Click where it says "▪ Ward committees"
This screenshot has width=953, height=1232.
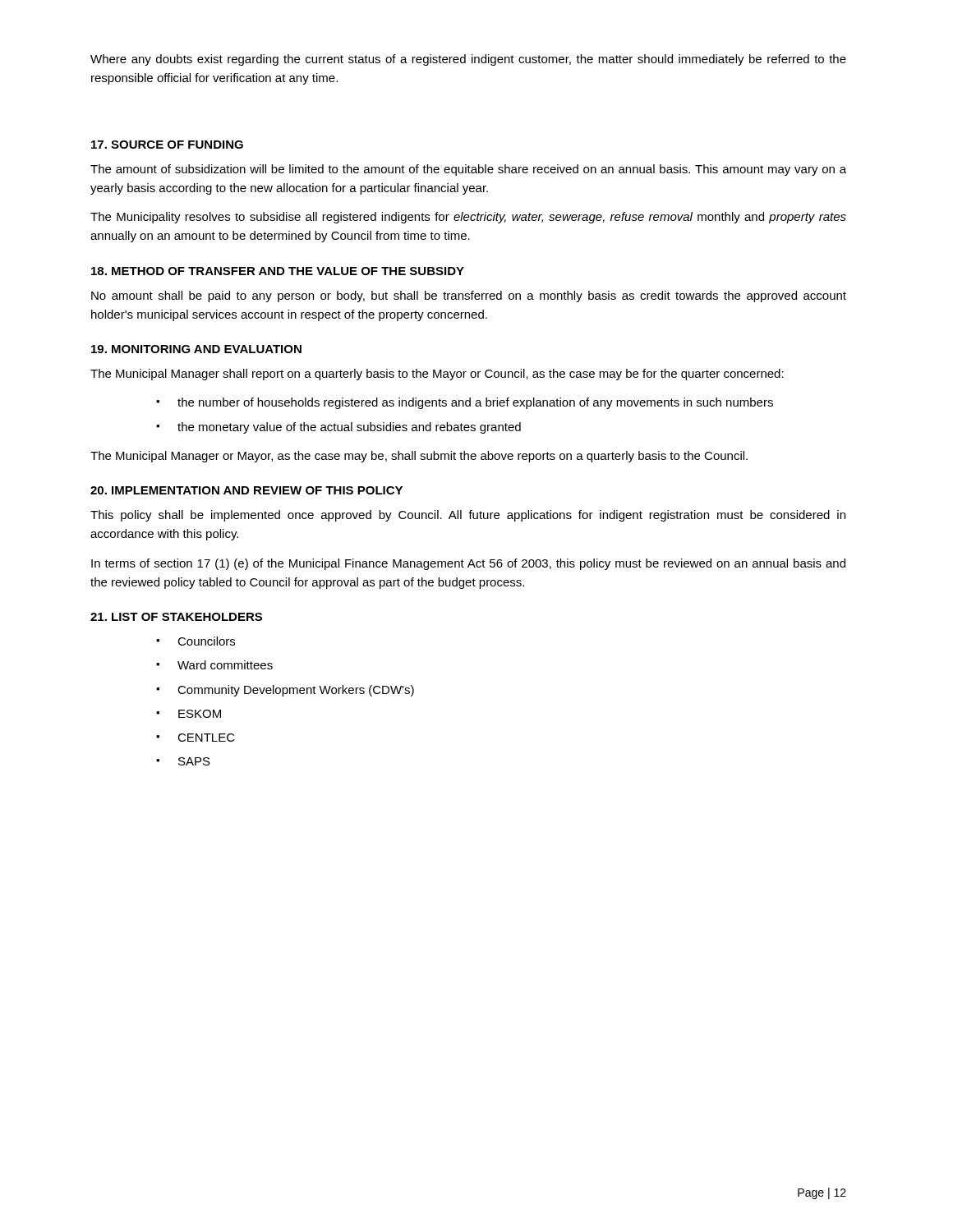tap(214, 665)
